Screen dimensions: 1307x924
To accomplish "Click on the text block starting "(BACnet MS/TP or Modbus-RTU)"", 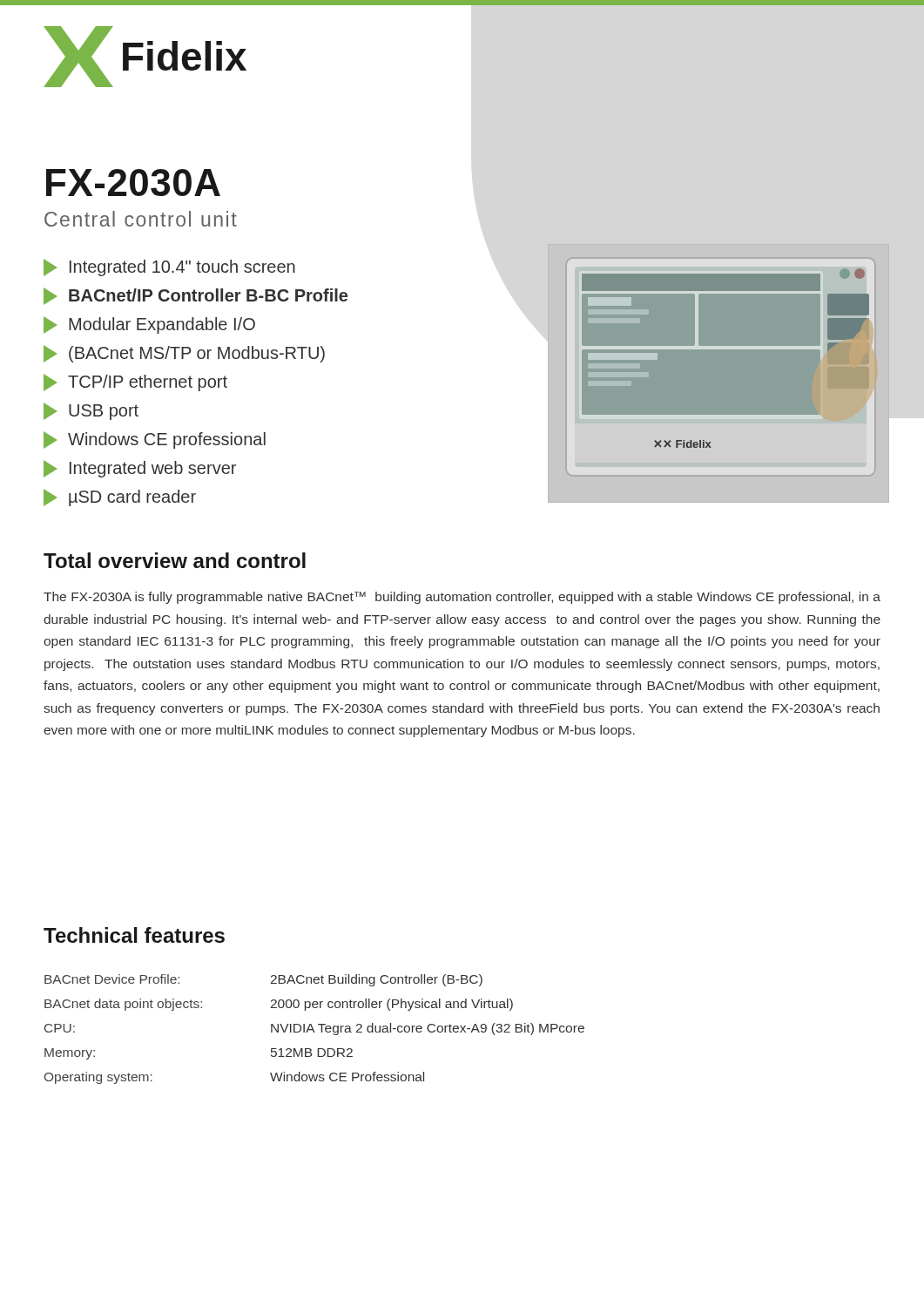I will pos(185,353).
